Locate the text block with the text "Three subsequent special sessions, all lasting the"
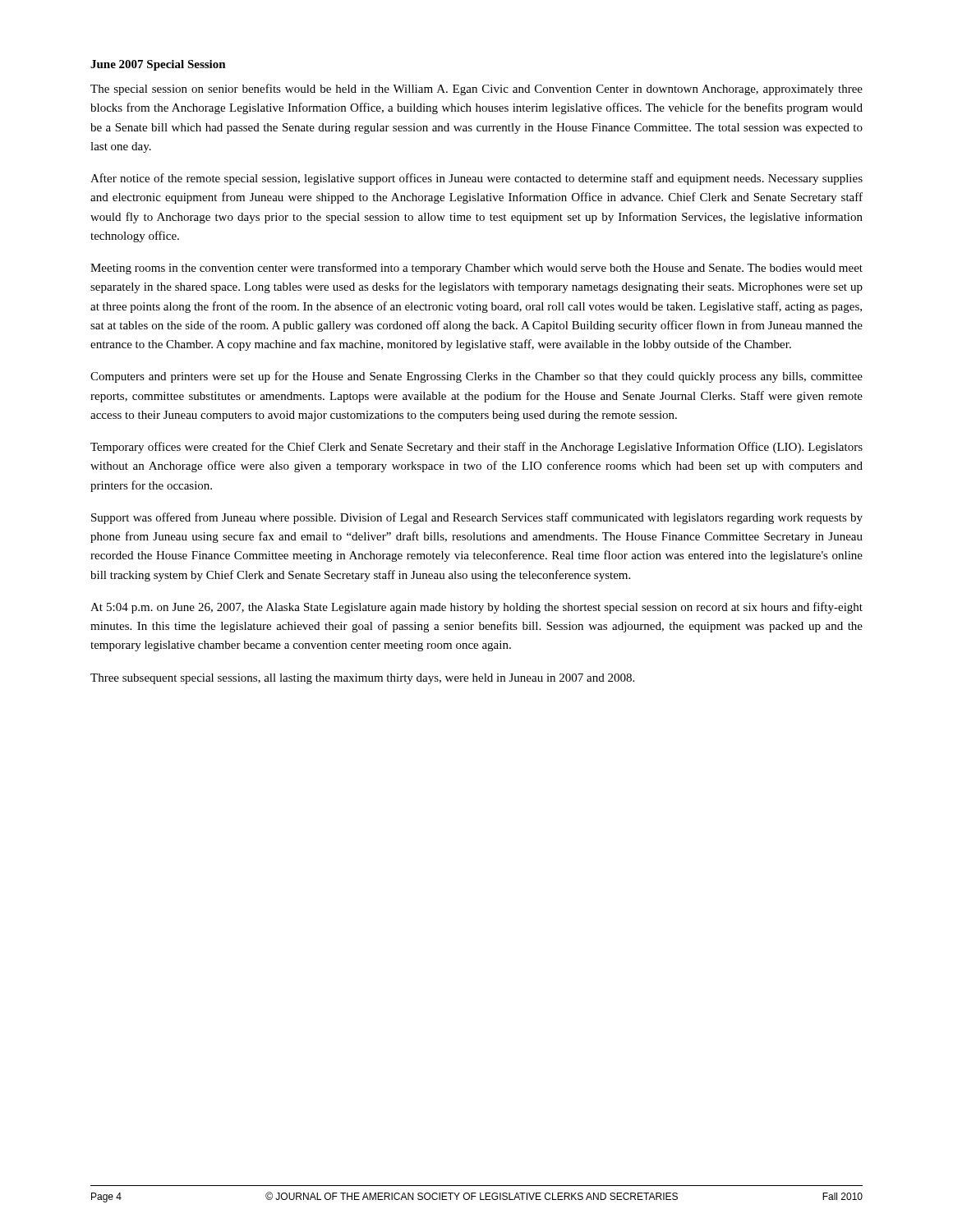This screenshot has width=953, height=1232. pyautogui.click(x=363, y=677)
